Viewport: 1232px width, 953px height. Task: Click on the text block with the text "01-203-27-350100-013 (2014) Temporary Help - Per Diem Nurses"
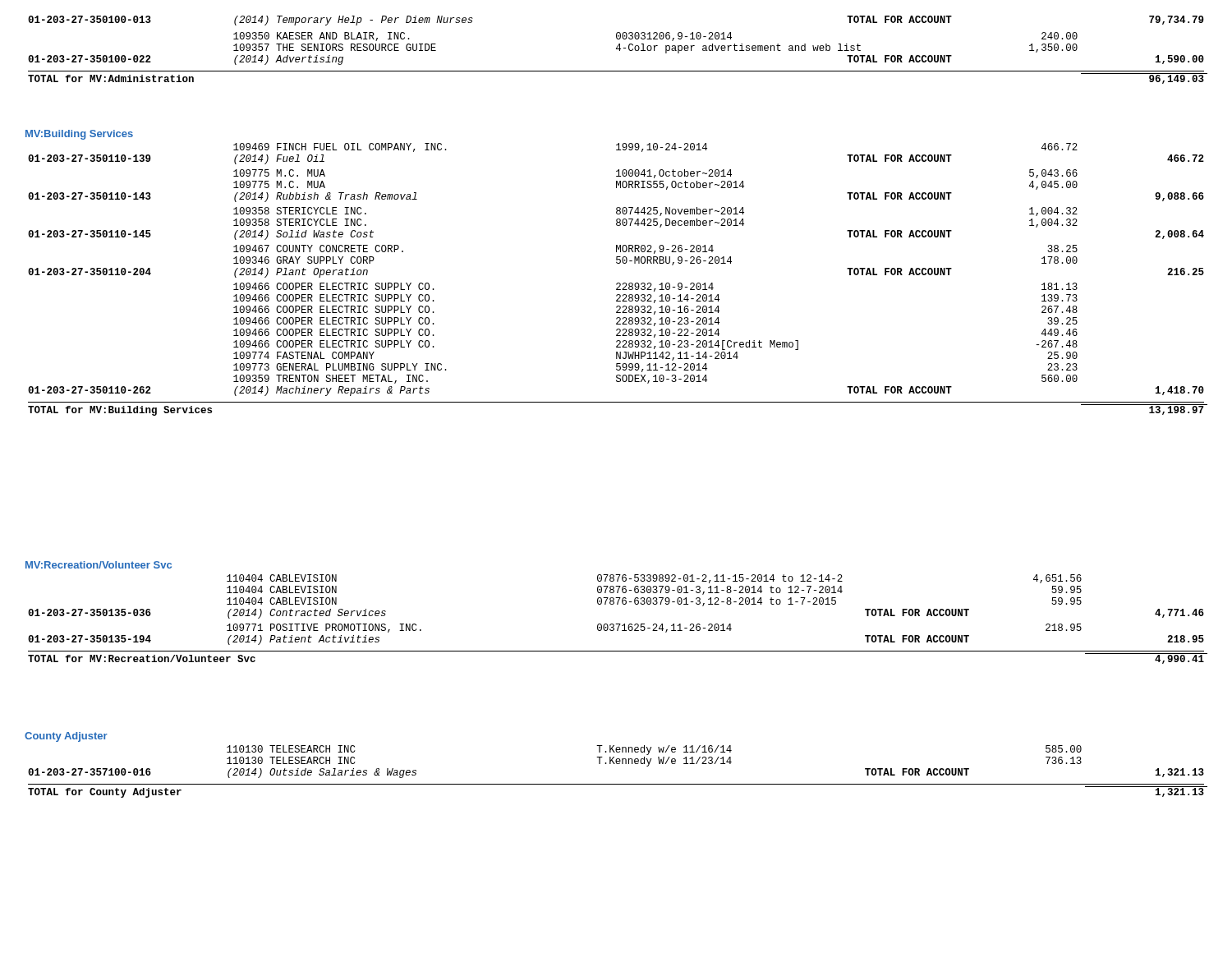616,50
